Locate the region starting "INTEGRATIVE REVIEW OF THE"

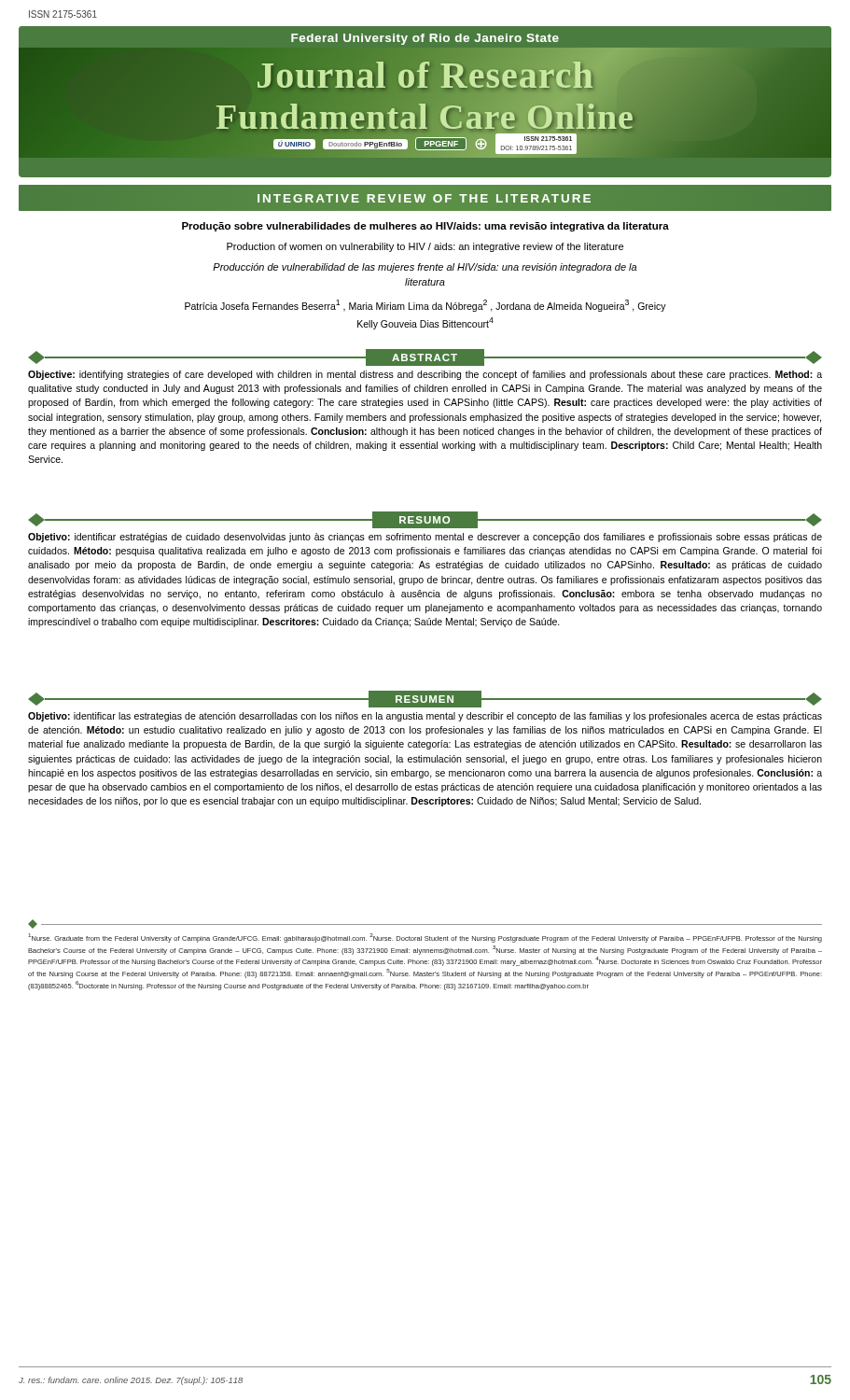pos(425,198)
